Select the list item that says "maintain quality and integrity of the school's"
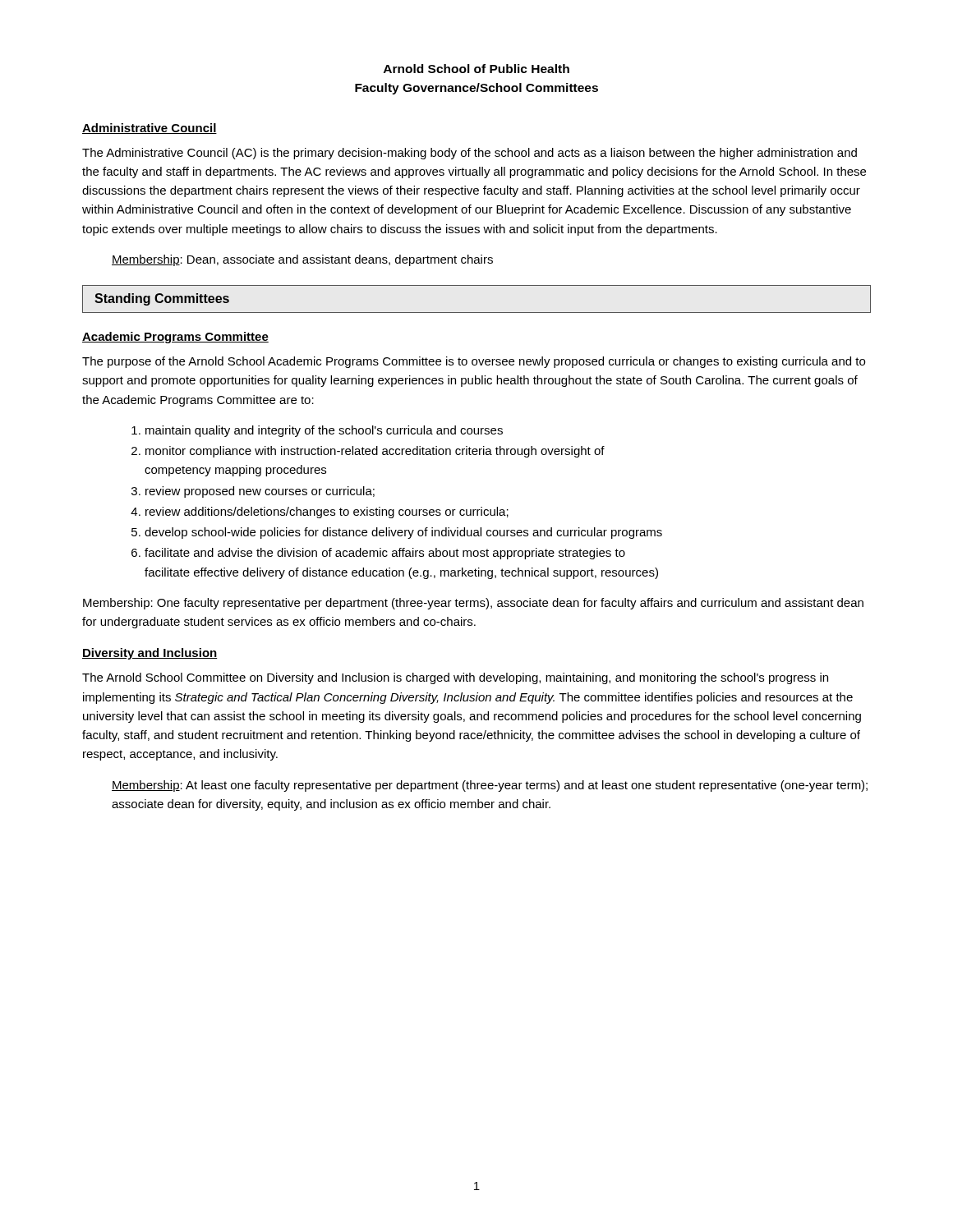The height and width of the screenshot is (1232, 953). point(324,430)
